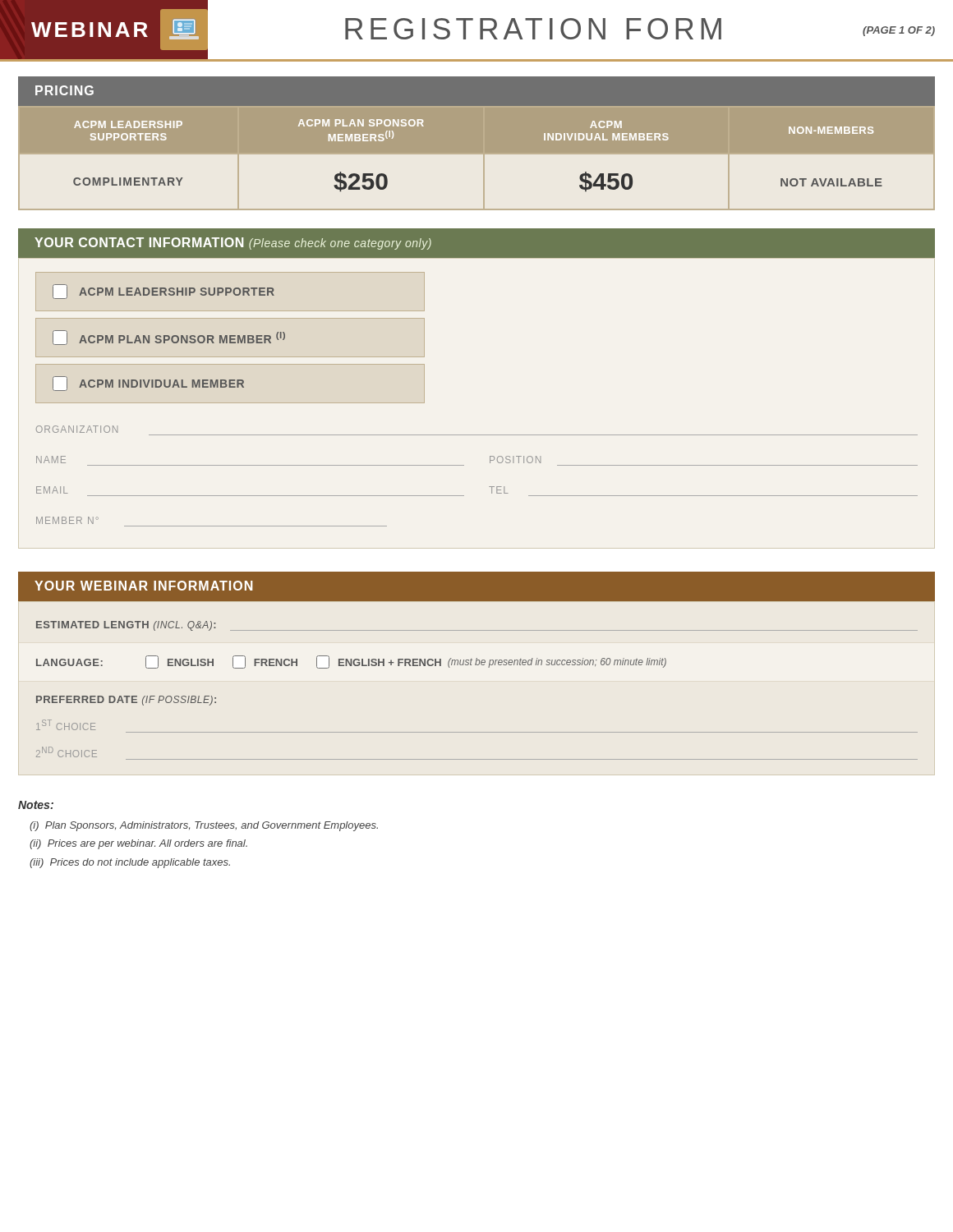This screenshot has width=953, height=1232.
Task: Point to "ACPM PLAN SPONSOR MEMBER (i)"
Action: click(169, 338)
